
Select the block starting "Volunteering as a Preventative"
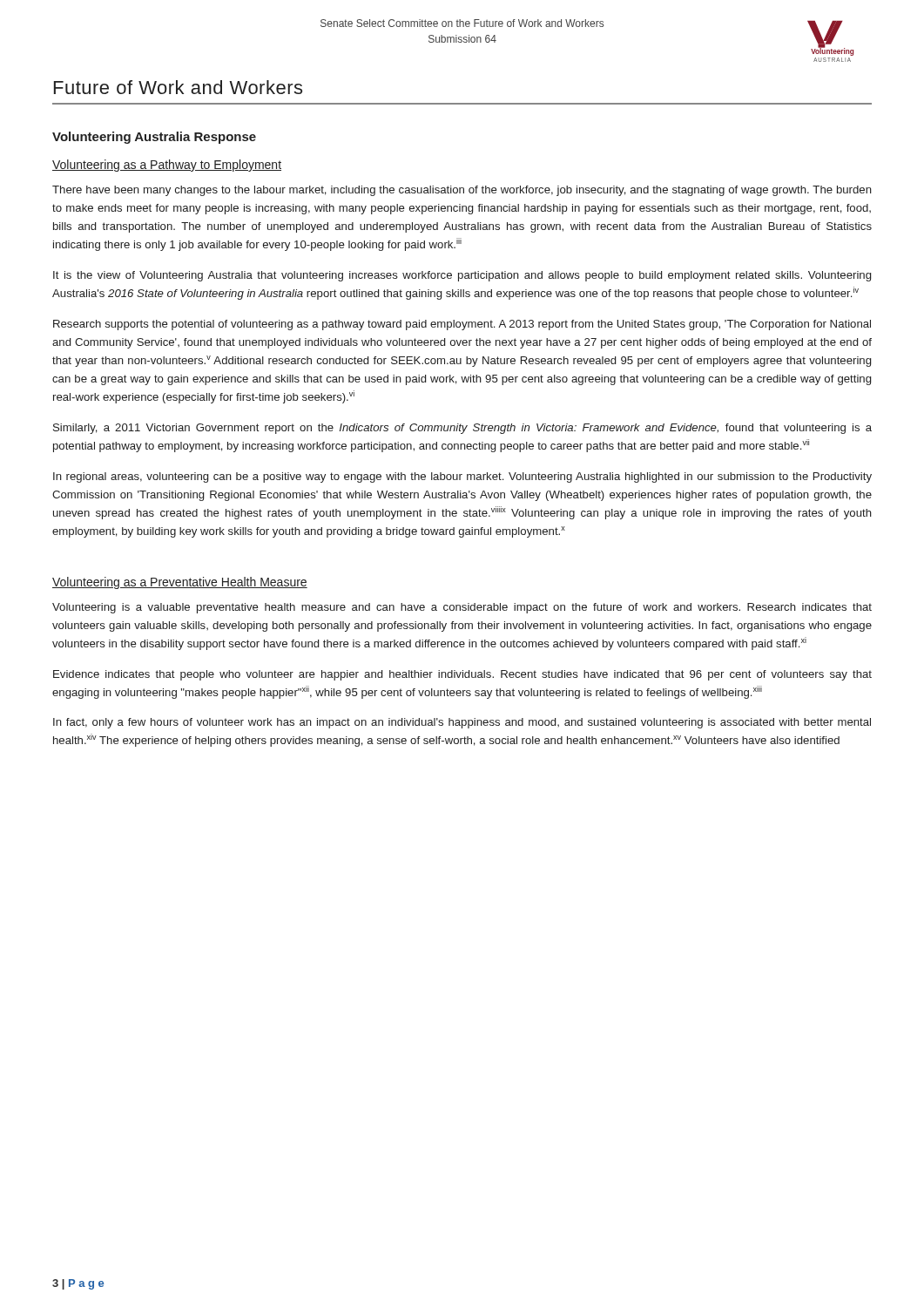coord(180,582)
